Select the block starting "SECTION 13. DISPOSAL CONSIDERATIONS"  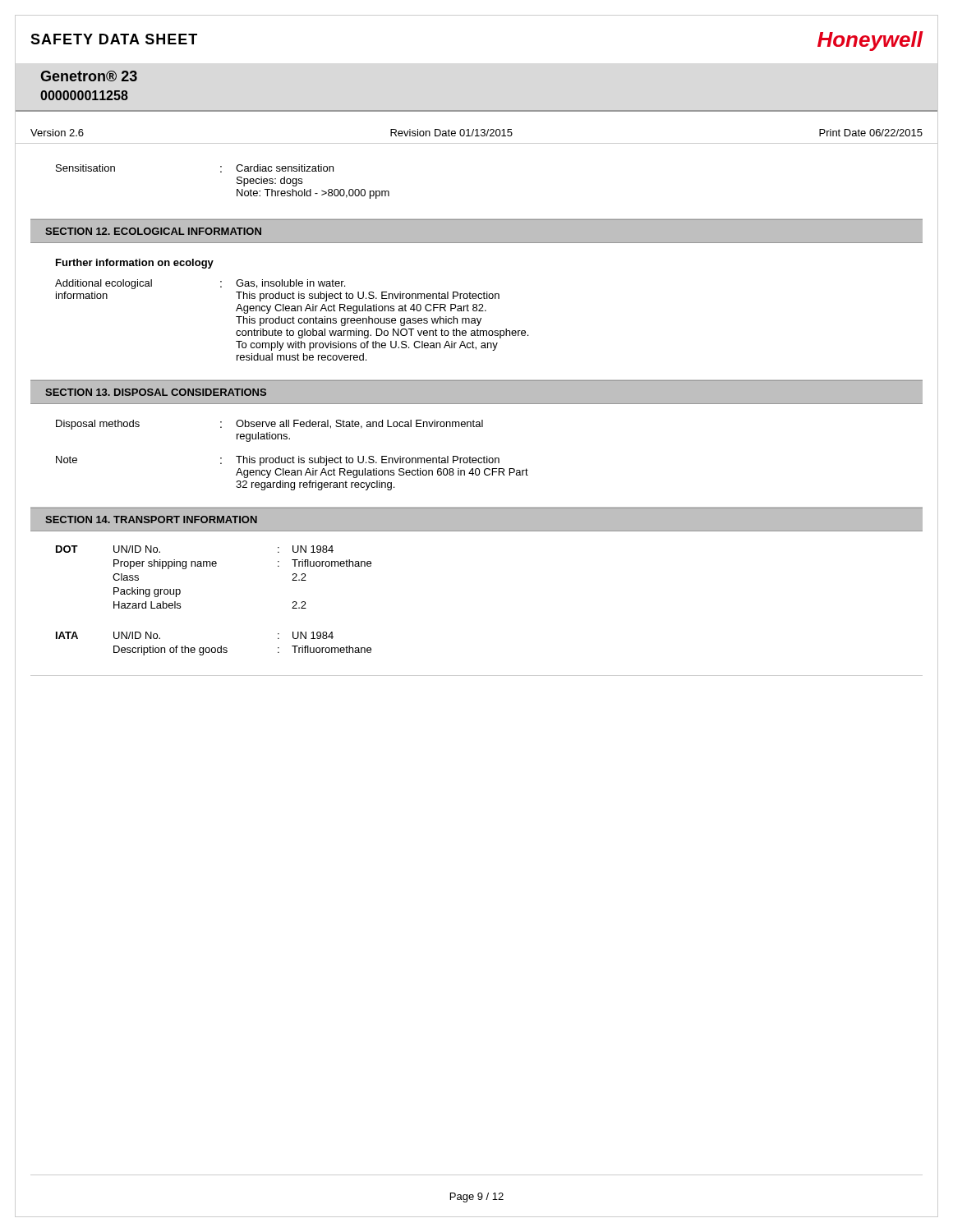tap(156, 392)
